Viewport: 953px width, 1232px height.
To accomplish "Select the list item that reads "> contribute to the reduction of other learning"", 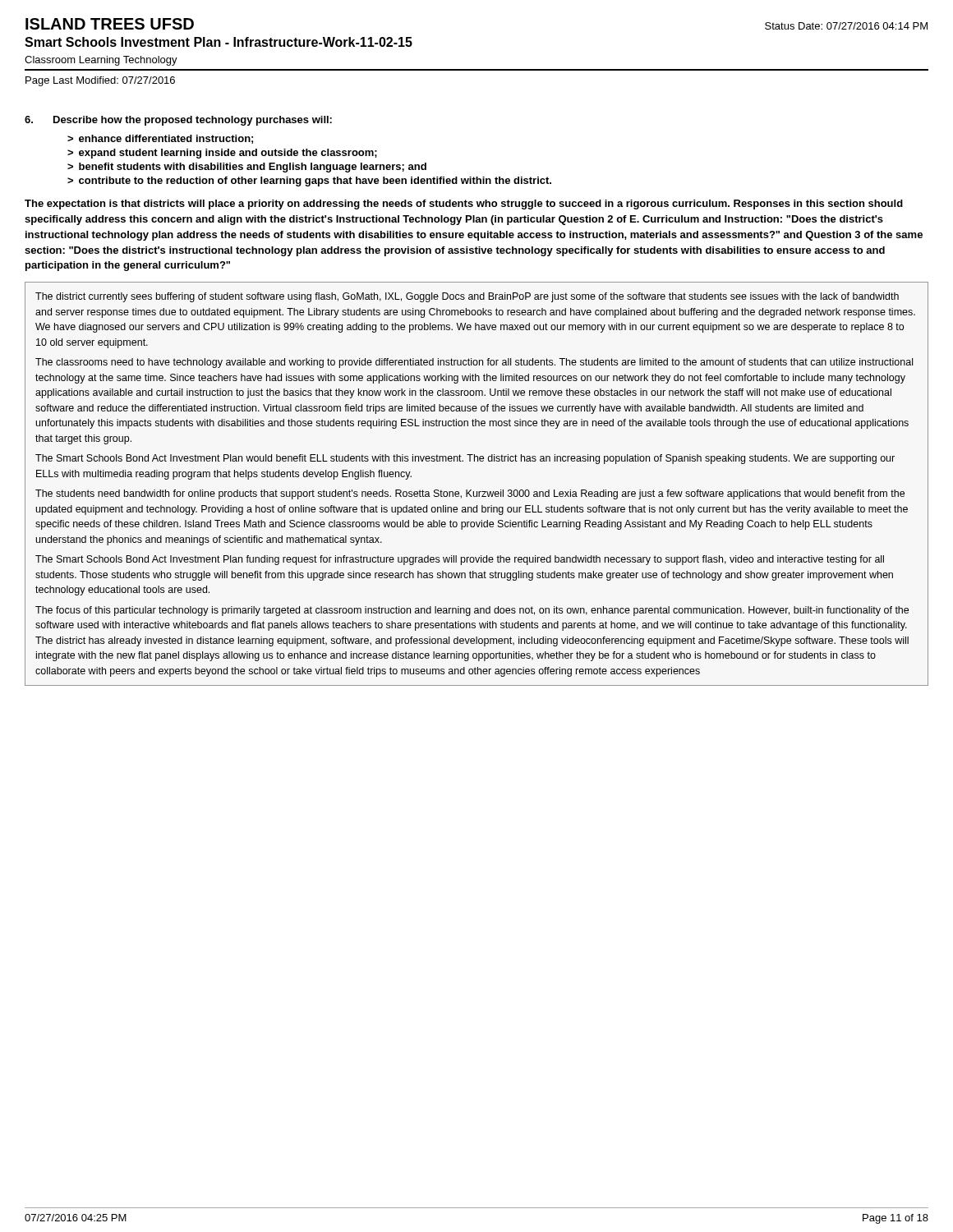I will click(x=310, y=180).
